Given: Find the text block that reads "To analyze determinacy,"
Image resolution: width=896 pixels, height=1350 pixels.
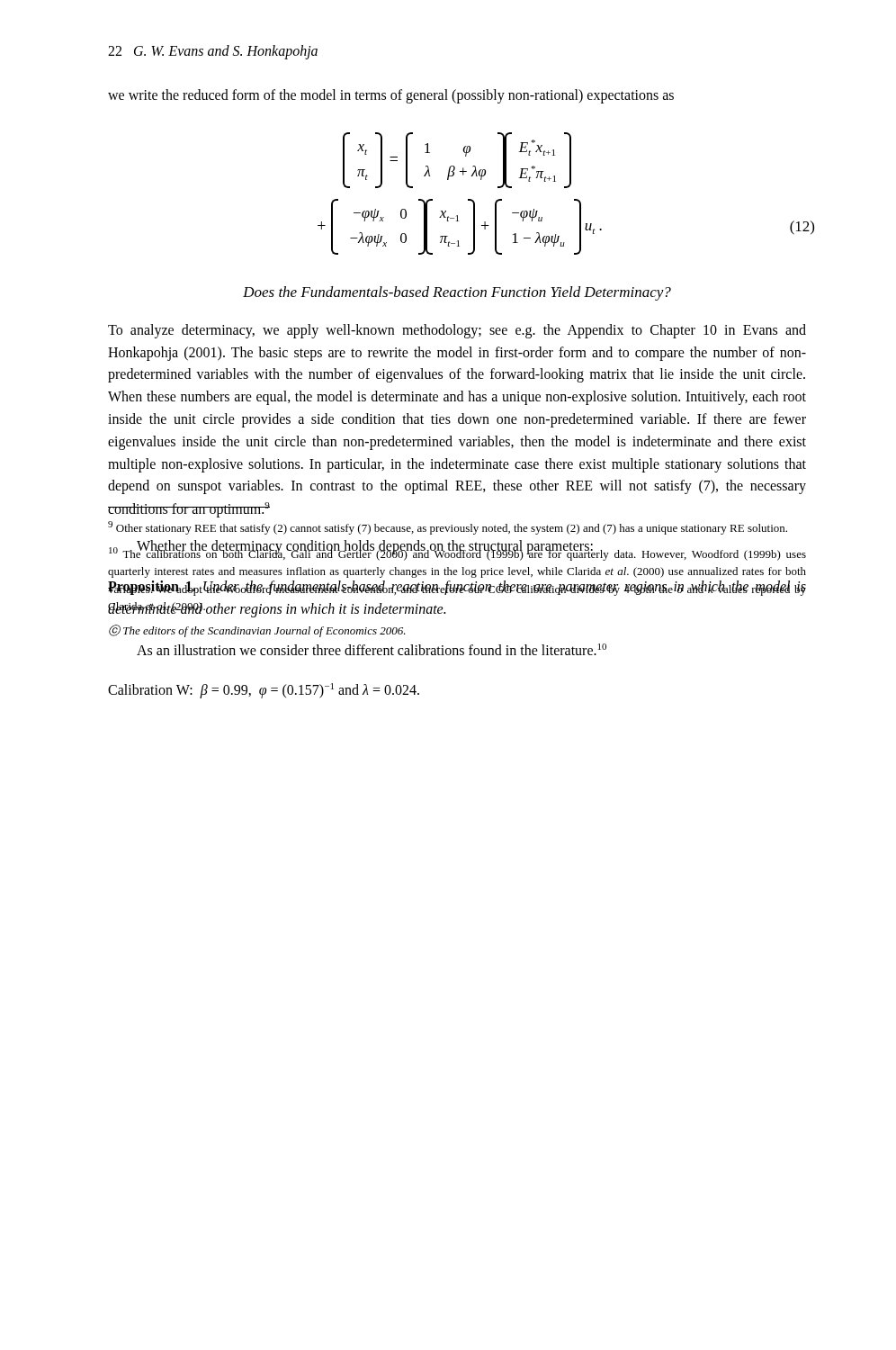Looking at the screenshot, I should click(x=457, y=420).
